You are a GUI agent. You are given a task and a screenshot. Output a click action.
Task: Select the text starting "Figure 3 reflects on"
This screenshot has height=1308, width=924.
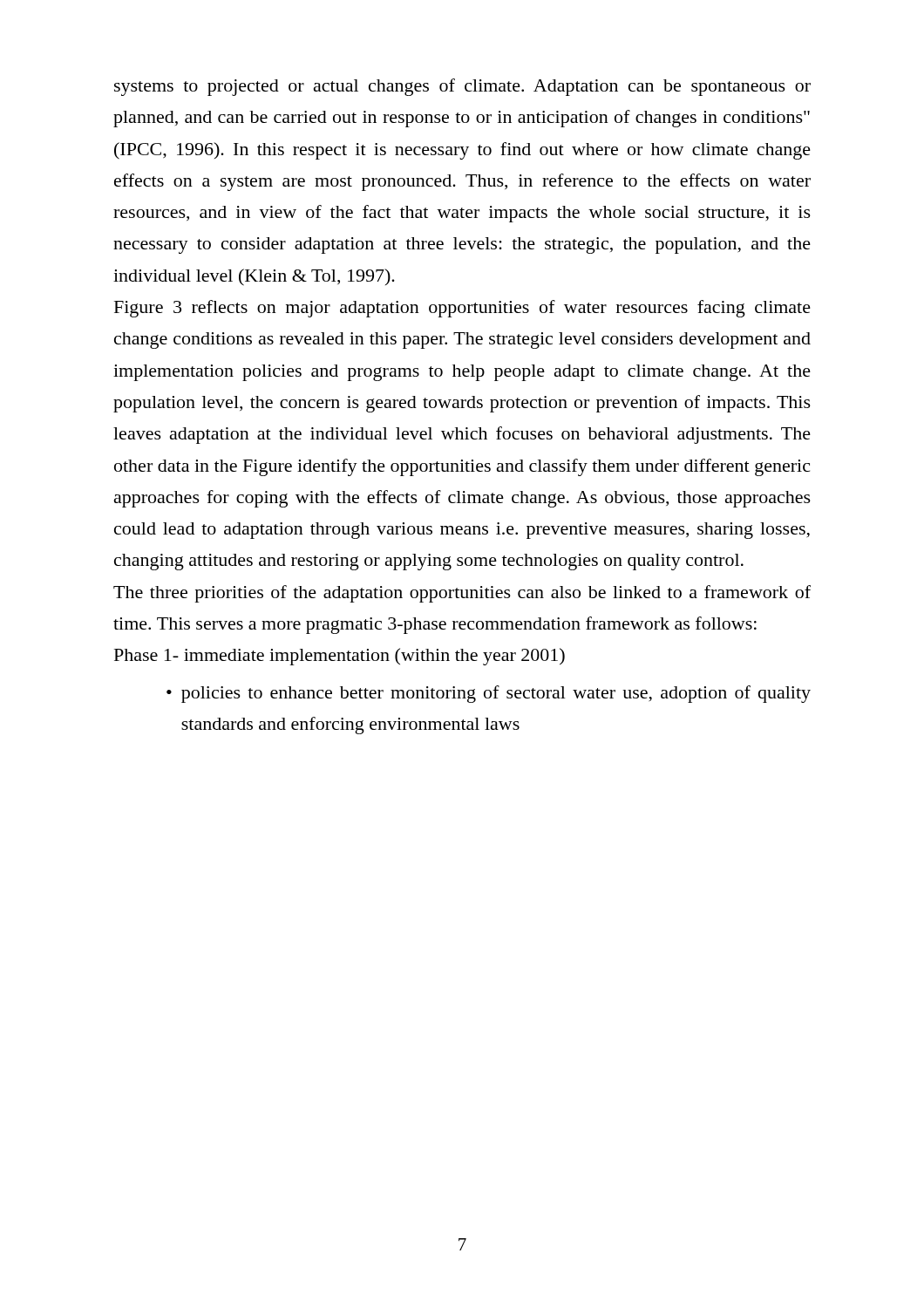(x=462, y=433)
